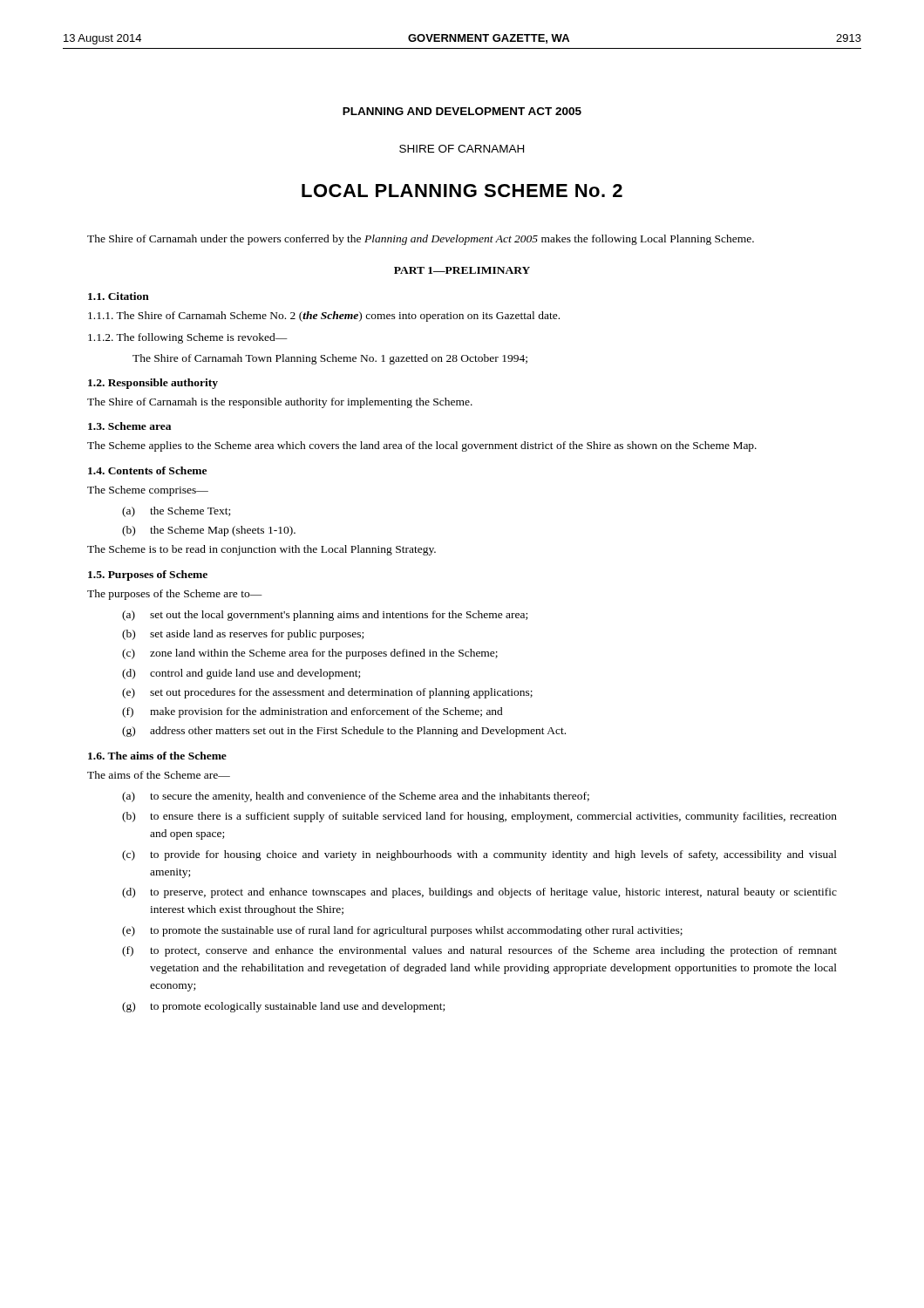924x1308 pixels.
Task: Locate the block of text that opens with "(g) to promote ecologically sustainable land use and"
Action: point(283,1007)
